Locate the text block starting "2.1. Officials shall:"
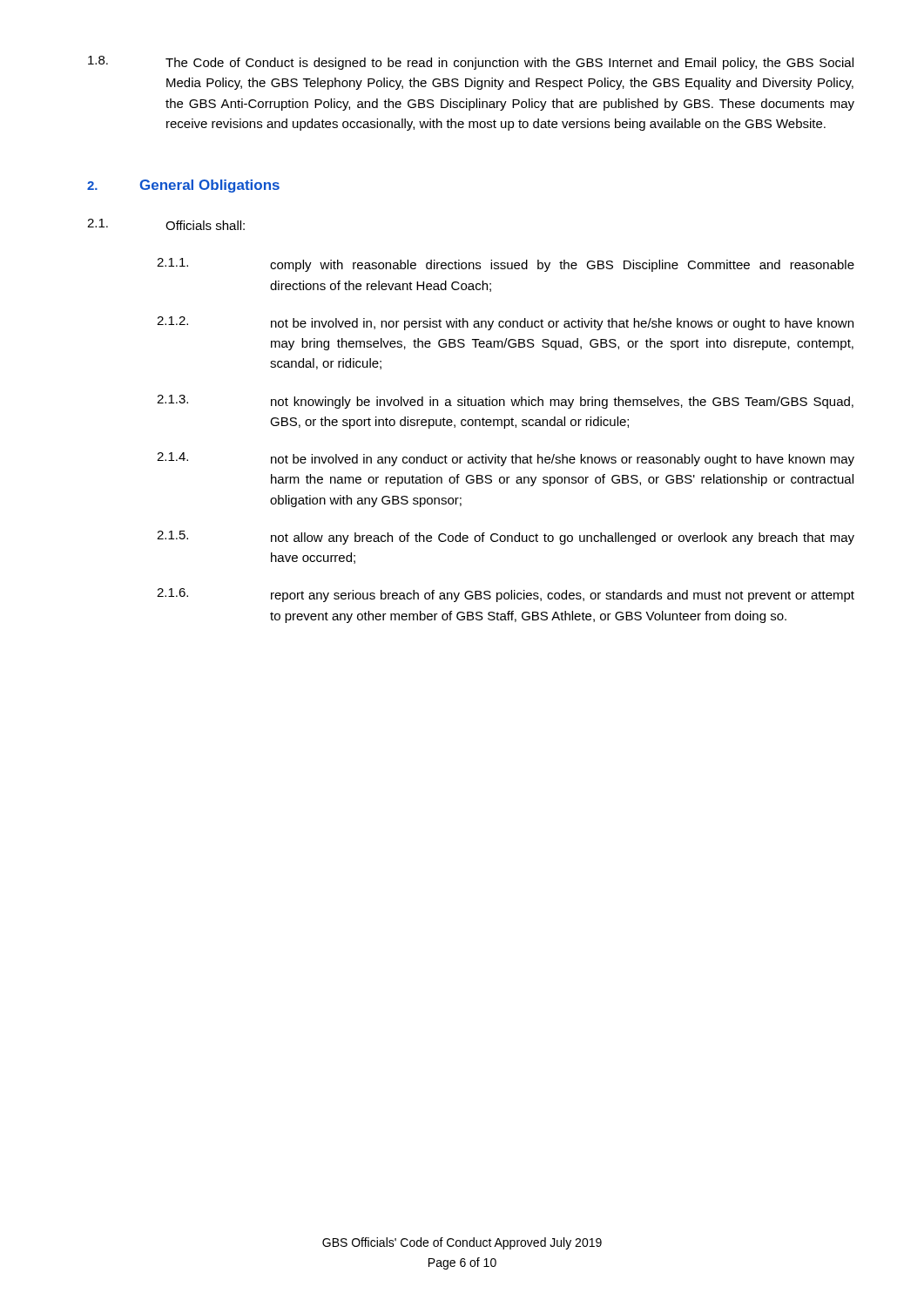 coord(166,224)
